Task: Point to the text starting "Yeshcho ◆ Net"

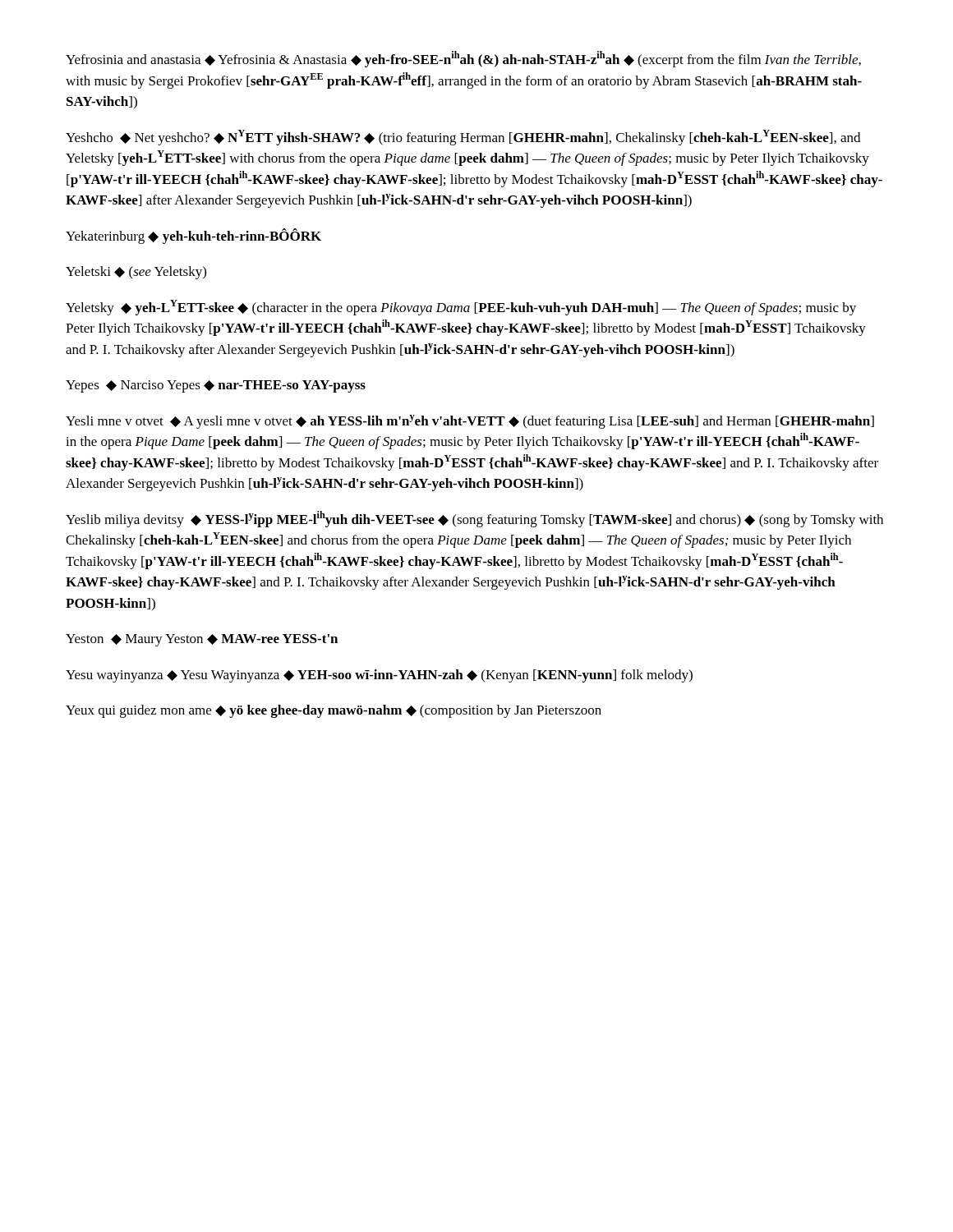Action: pyautogui.click(x=474, y=167)
